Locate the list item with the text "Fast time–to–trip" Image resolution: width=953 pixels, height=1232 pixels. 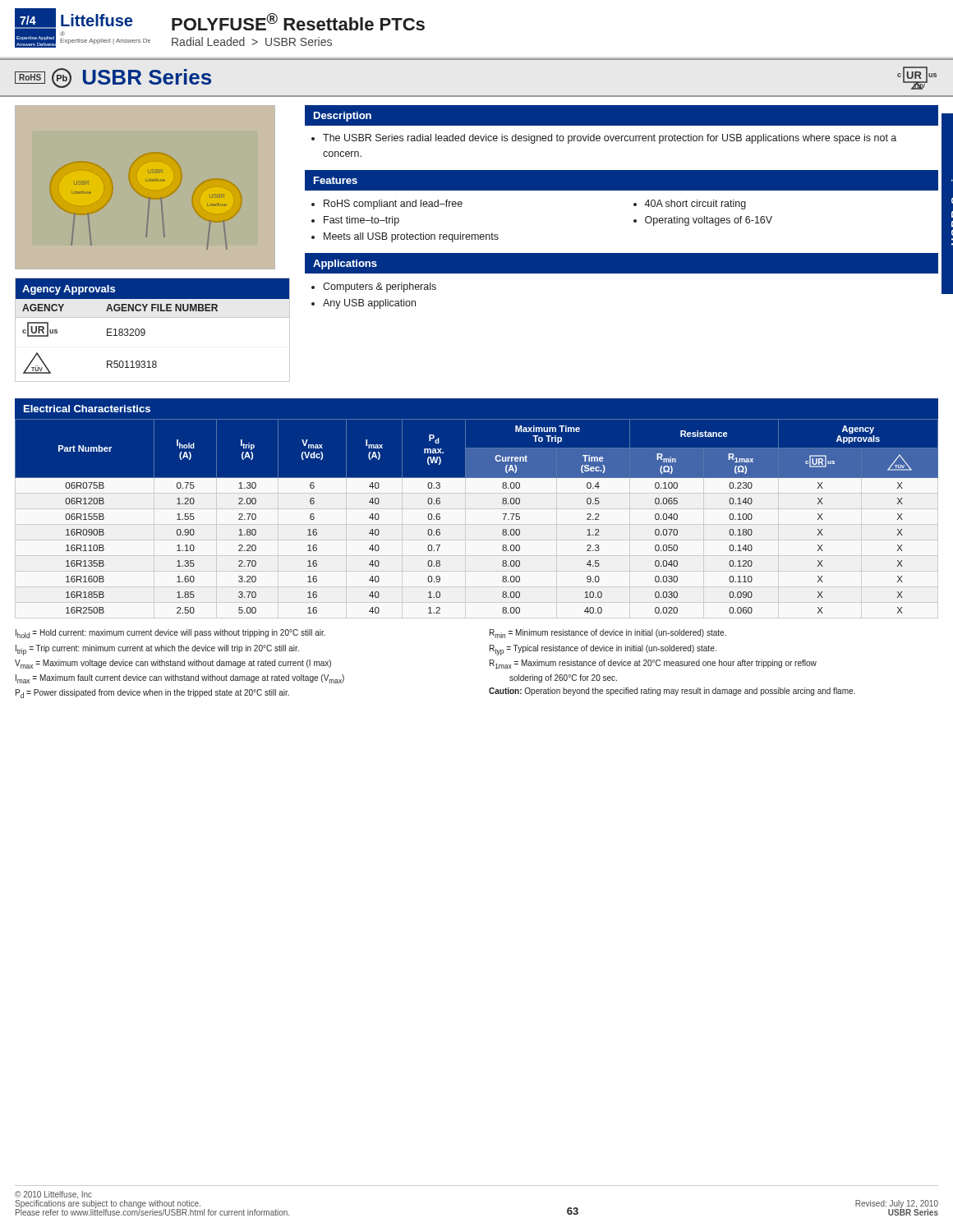[361, 220]
